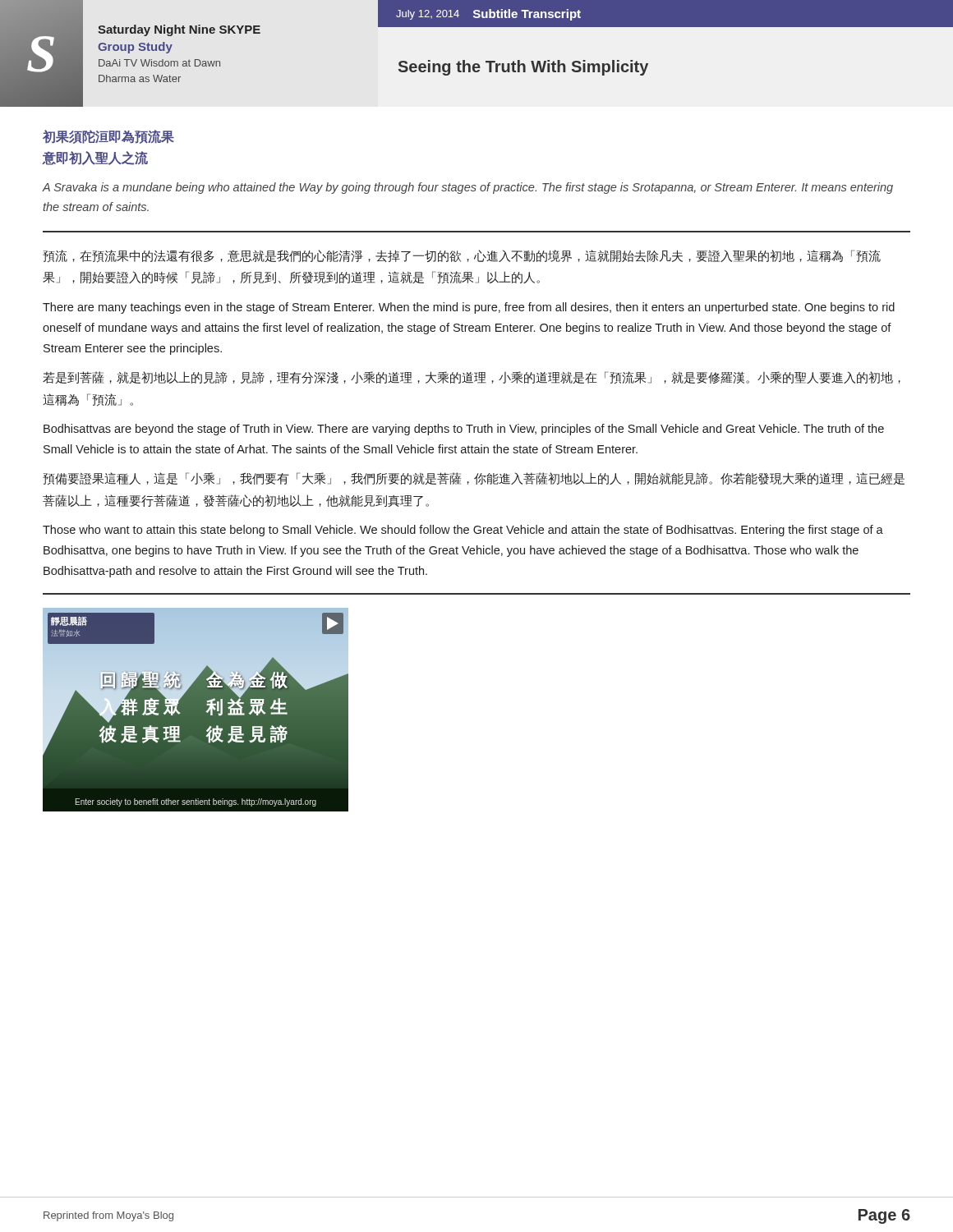Select the block starting "Bodhisattvas are beyond the stage of Truth"
The width and height of the screenshot is (953, 1232).
(x=463, y=439)
